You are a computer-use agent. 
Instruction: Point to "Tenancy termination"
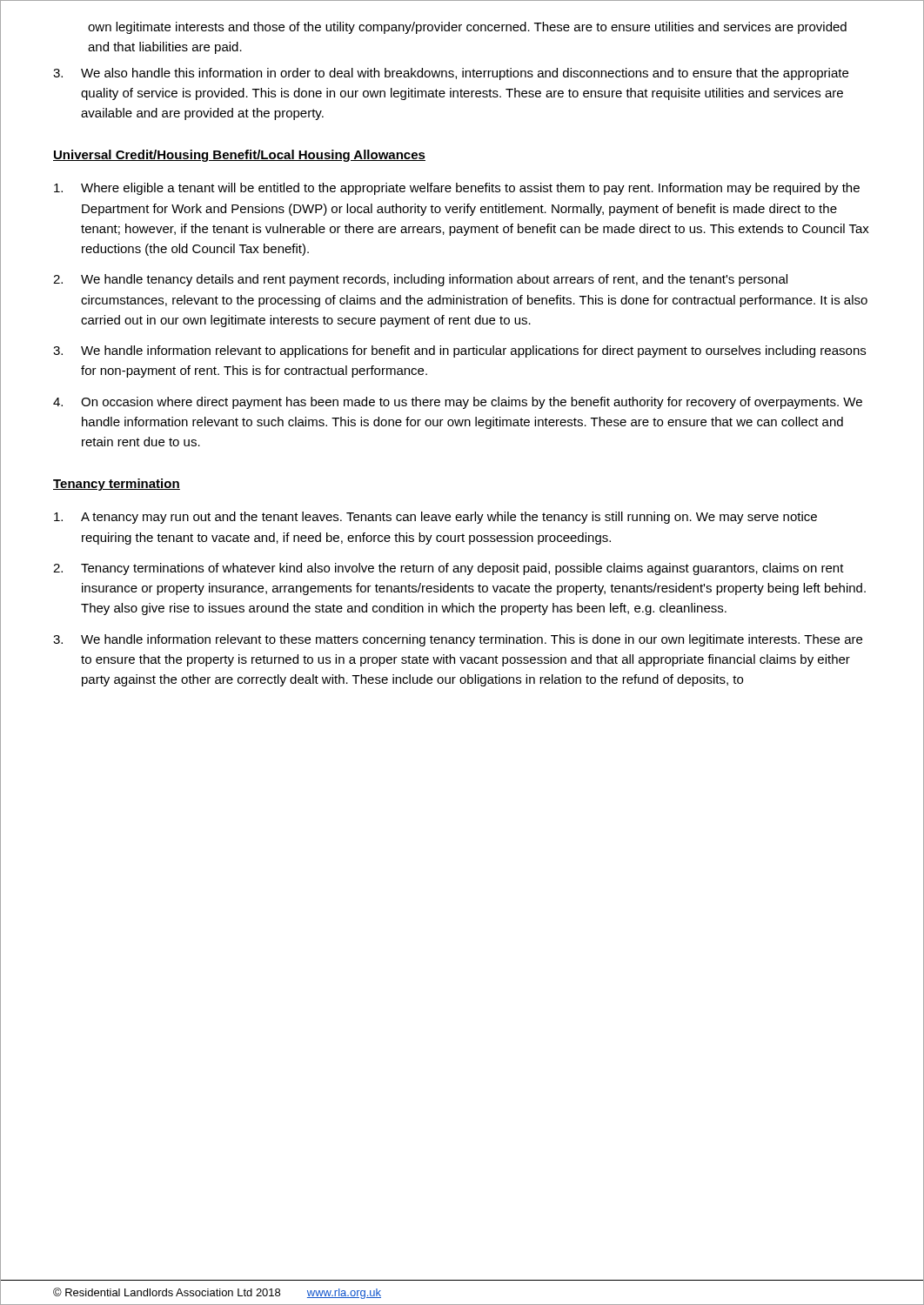[116, 484]
